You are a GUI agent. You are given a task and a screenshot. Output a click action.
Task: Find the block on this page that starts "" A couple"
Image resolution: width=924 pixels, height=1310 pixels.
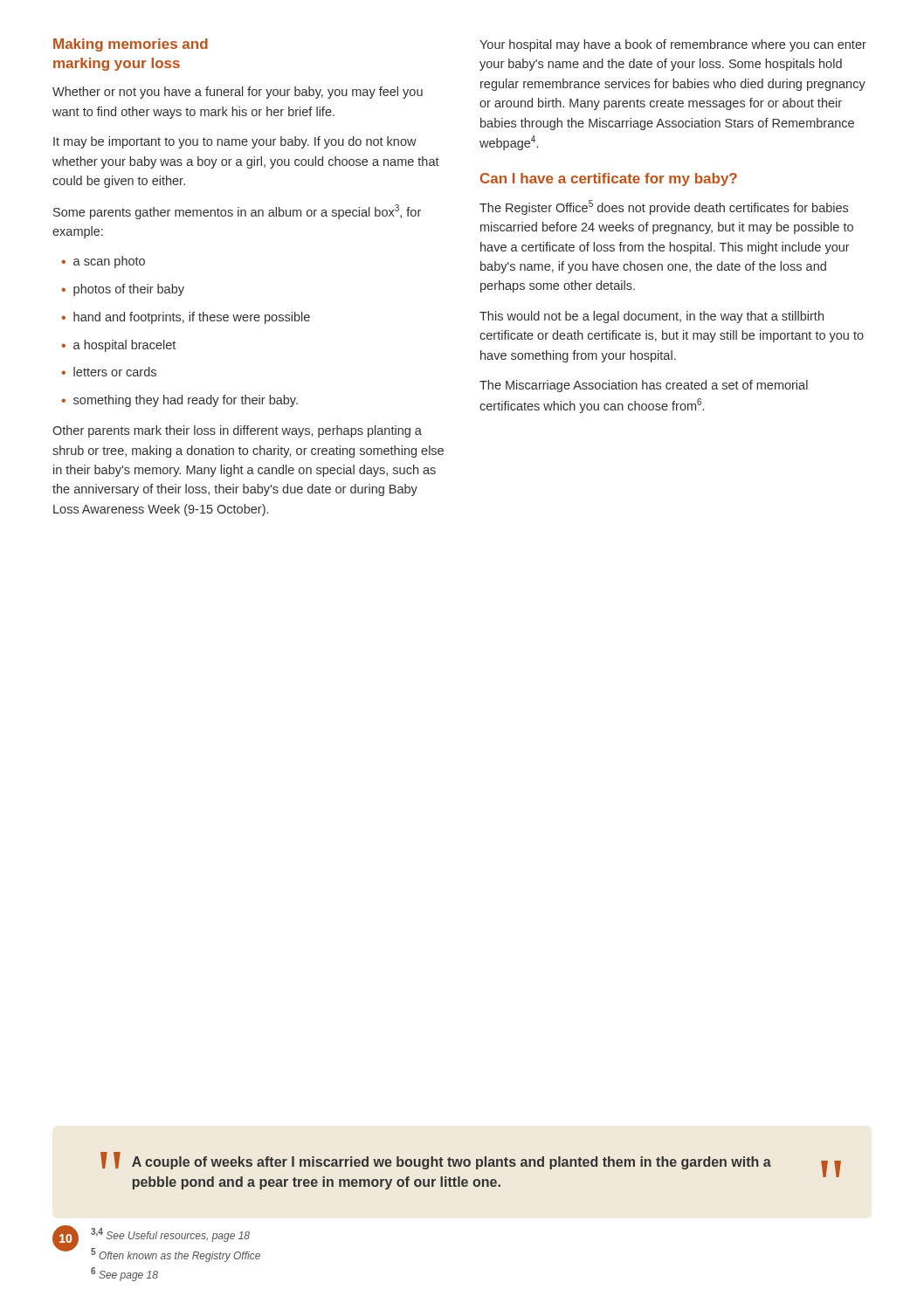coord(471,1177)
